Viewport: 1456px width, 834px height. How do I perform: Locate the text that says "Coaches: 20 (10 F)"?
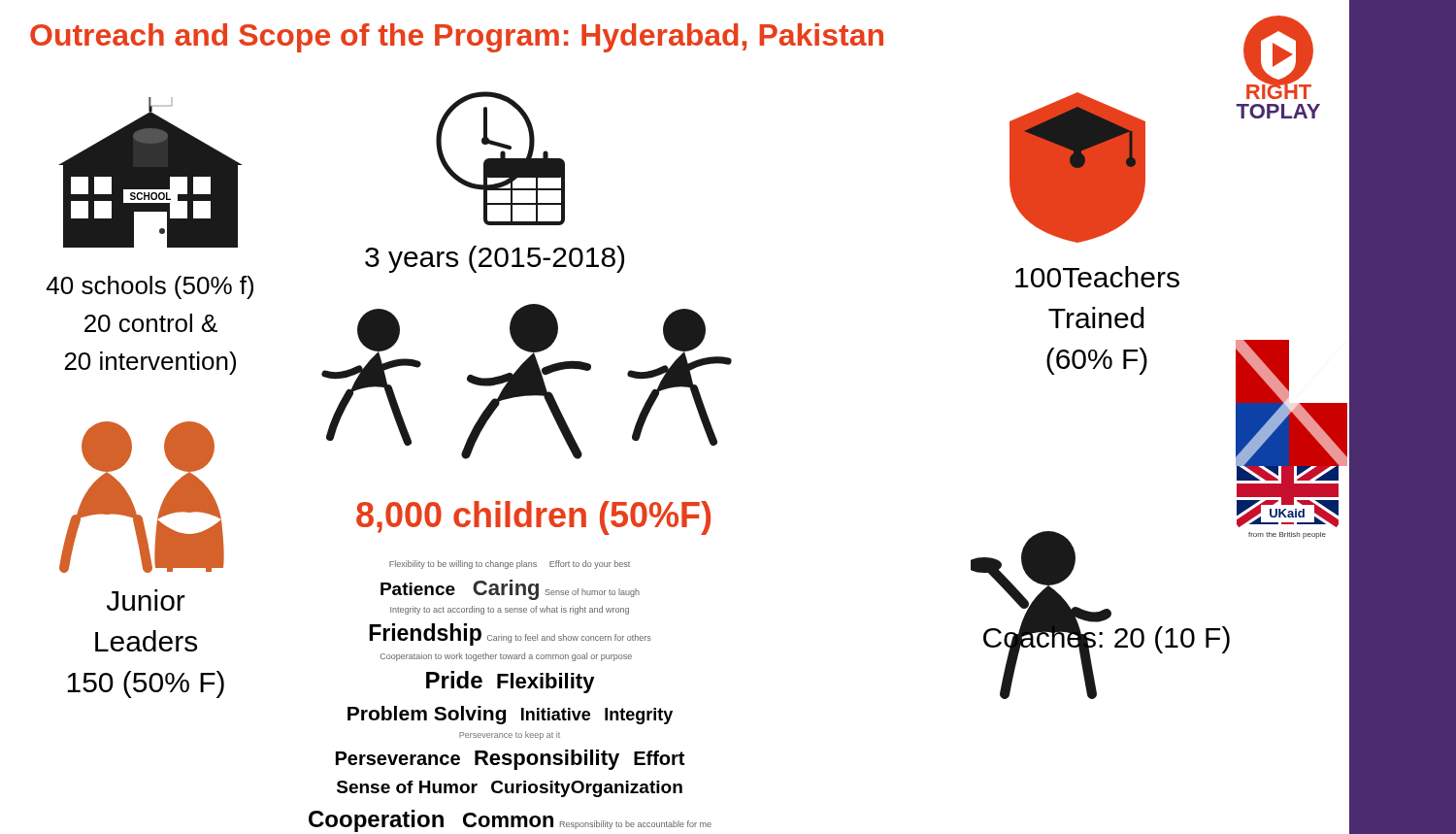click(1107, 637)
